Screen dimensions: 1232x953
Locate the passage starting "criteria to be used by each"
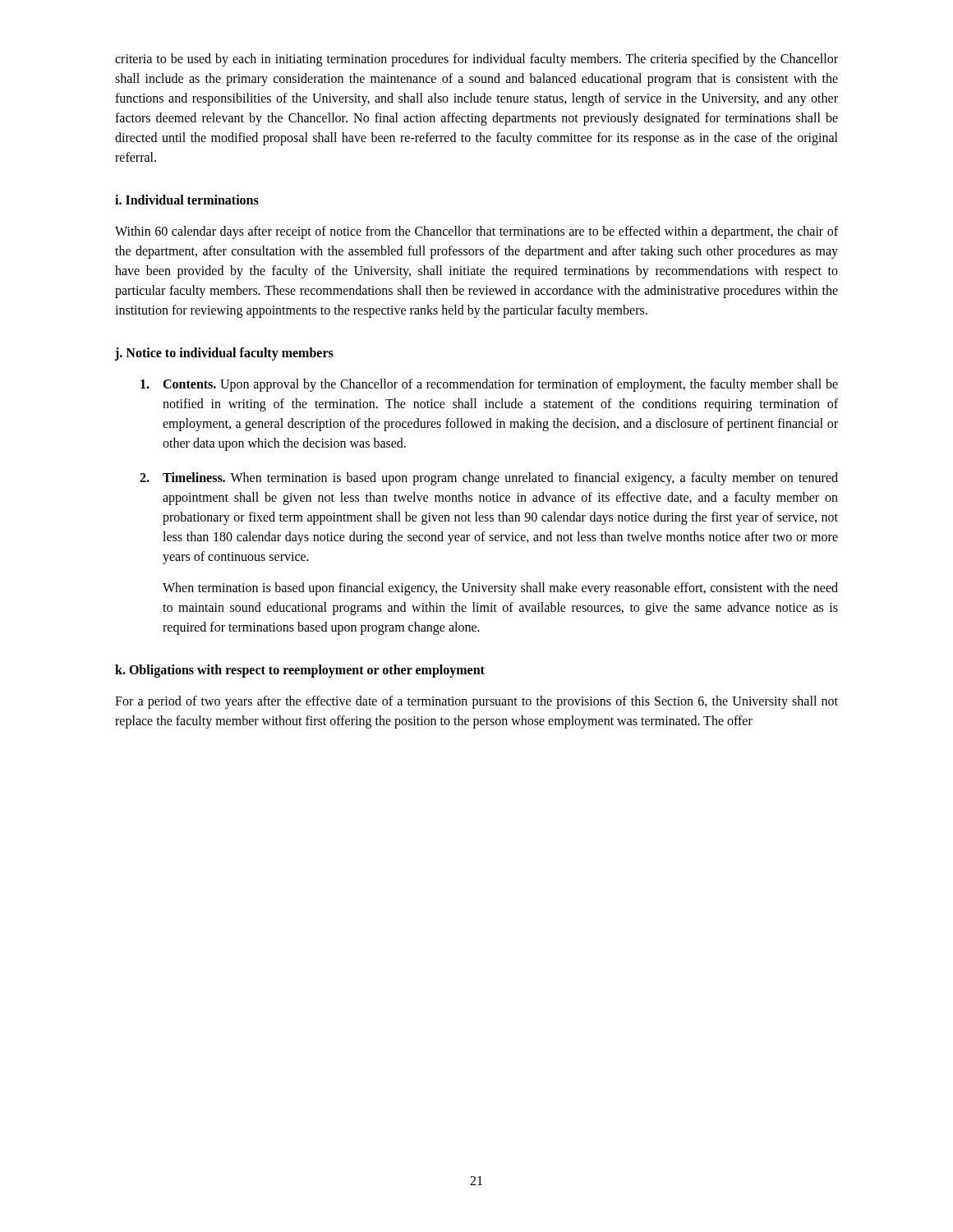pyautogui.click(x=476, y=108)
